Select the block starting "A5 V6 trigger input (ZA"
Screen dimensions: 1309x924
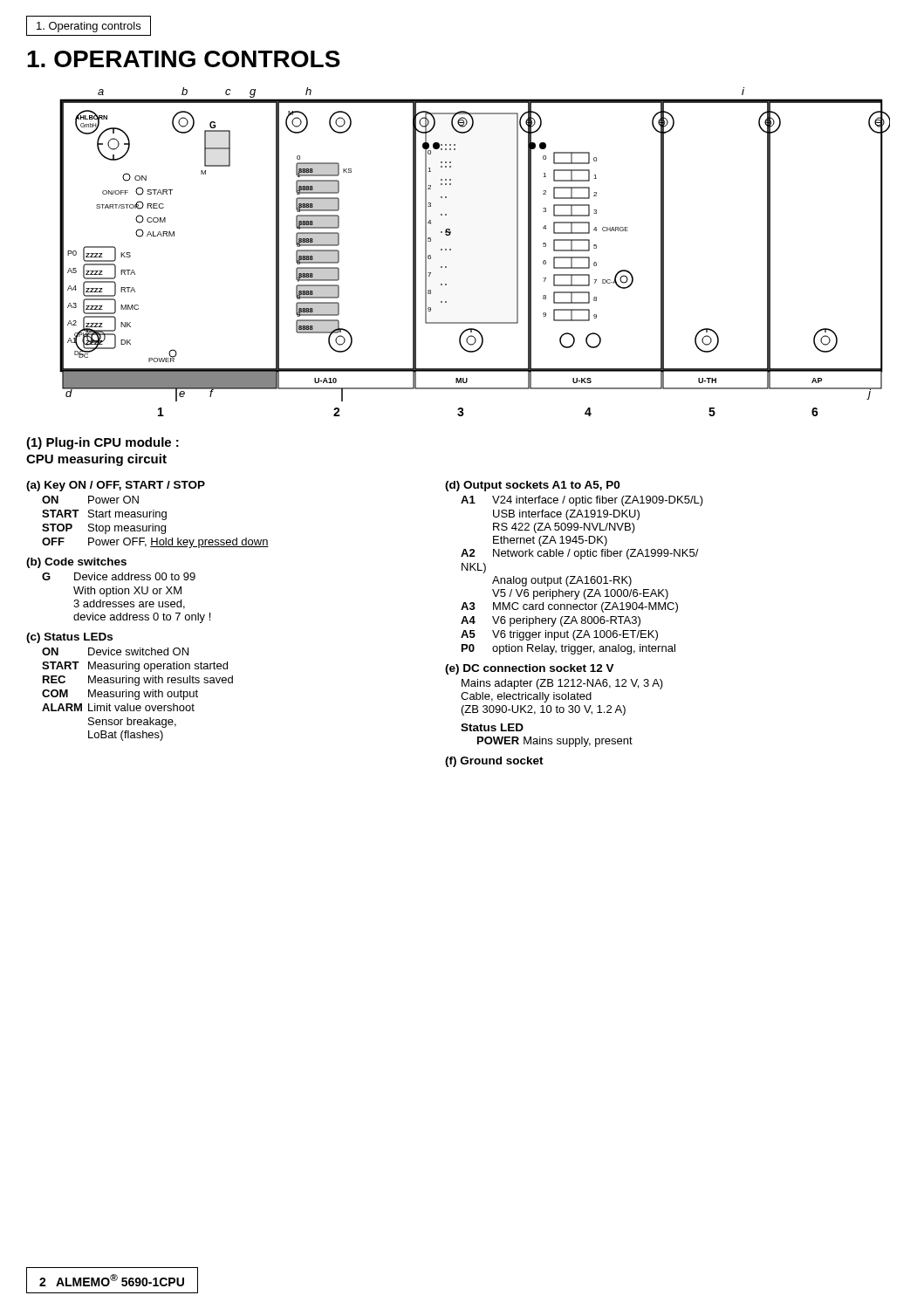click(x=680, y=634)
